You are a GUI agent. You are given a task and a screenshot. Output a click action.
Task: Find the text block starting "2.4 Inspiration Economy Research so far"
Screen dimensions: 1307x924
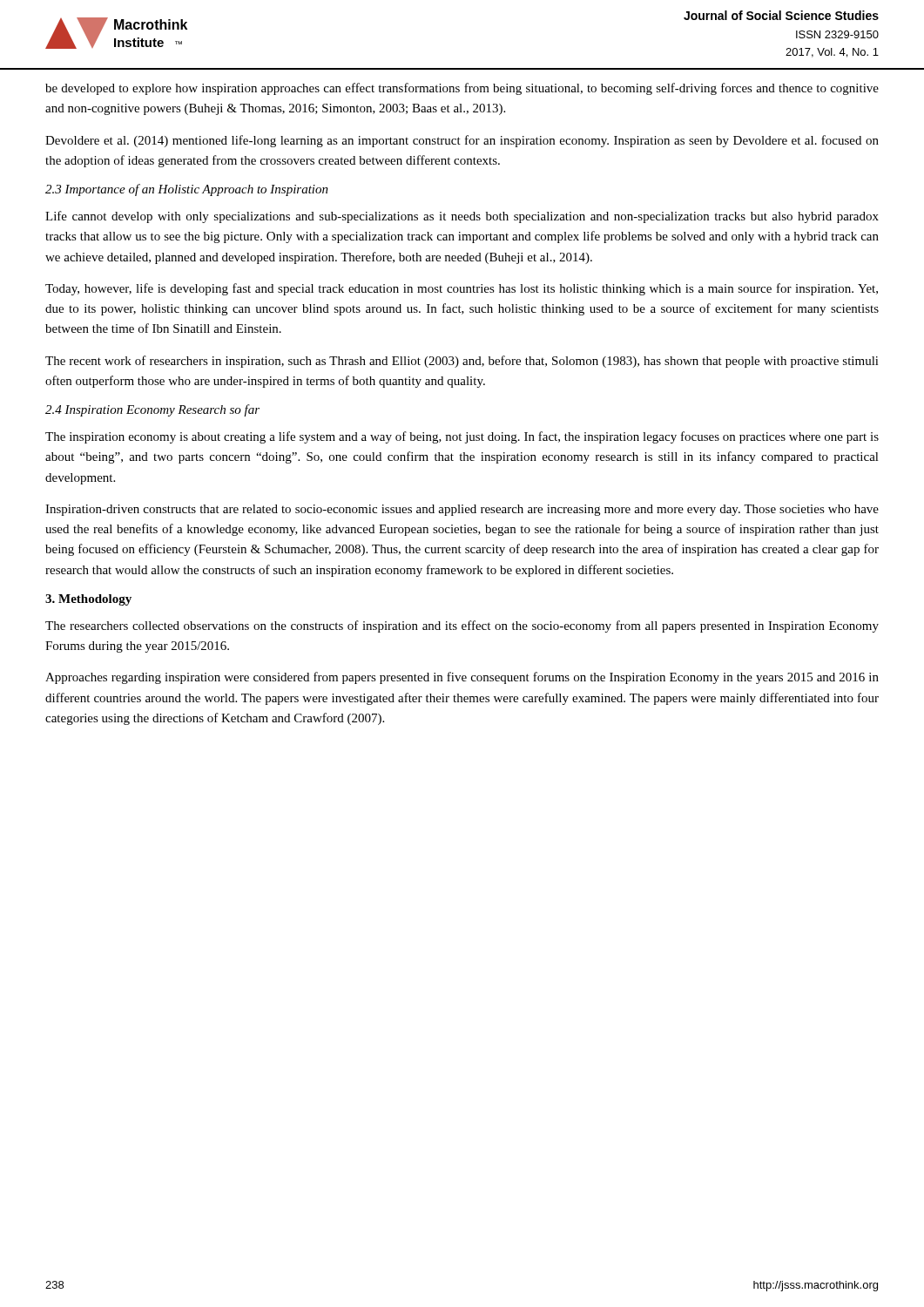(152, 410)
